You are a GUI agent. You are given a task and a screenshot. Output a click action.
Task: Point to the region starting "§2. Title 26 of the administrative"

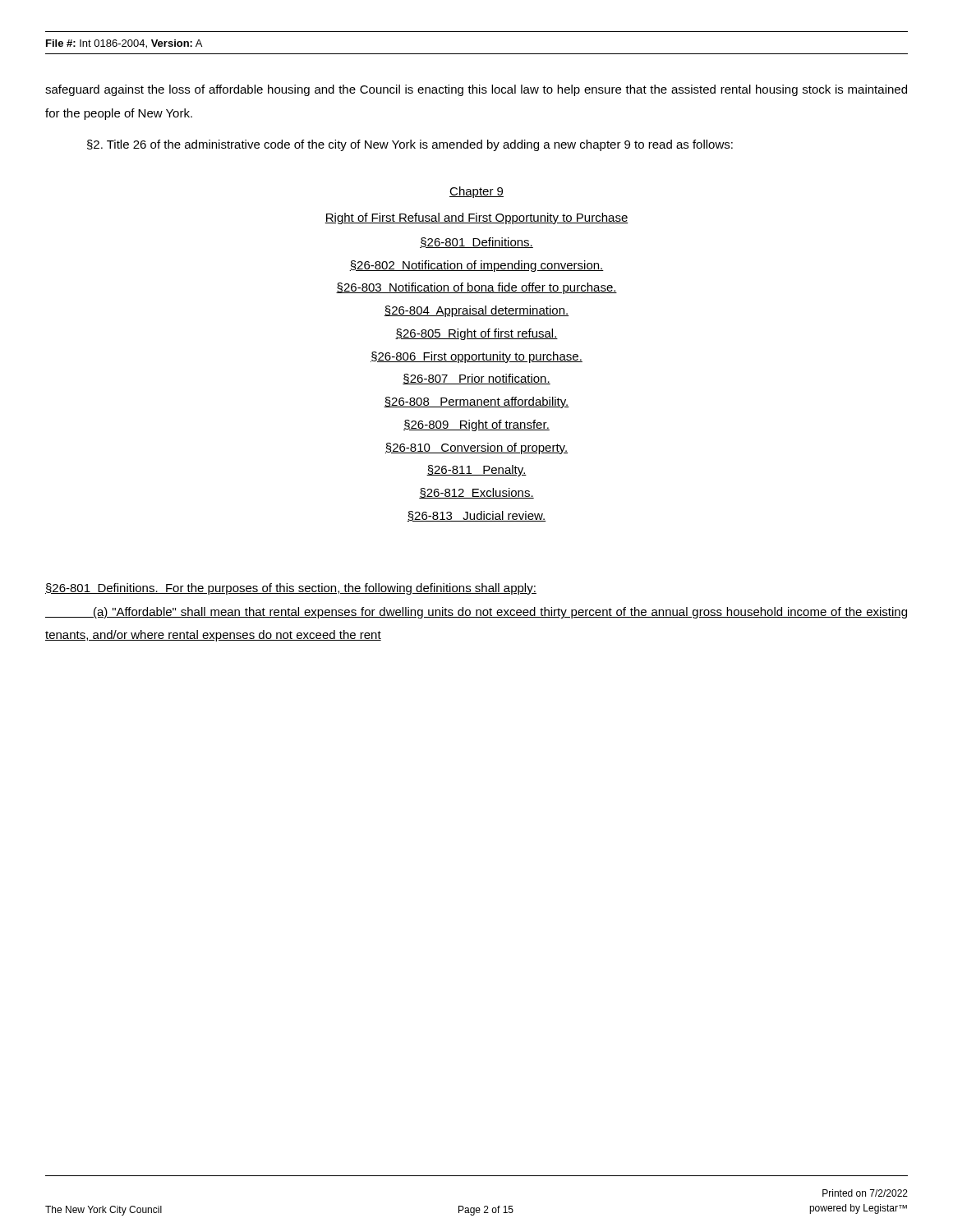point(389,144)
